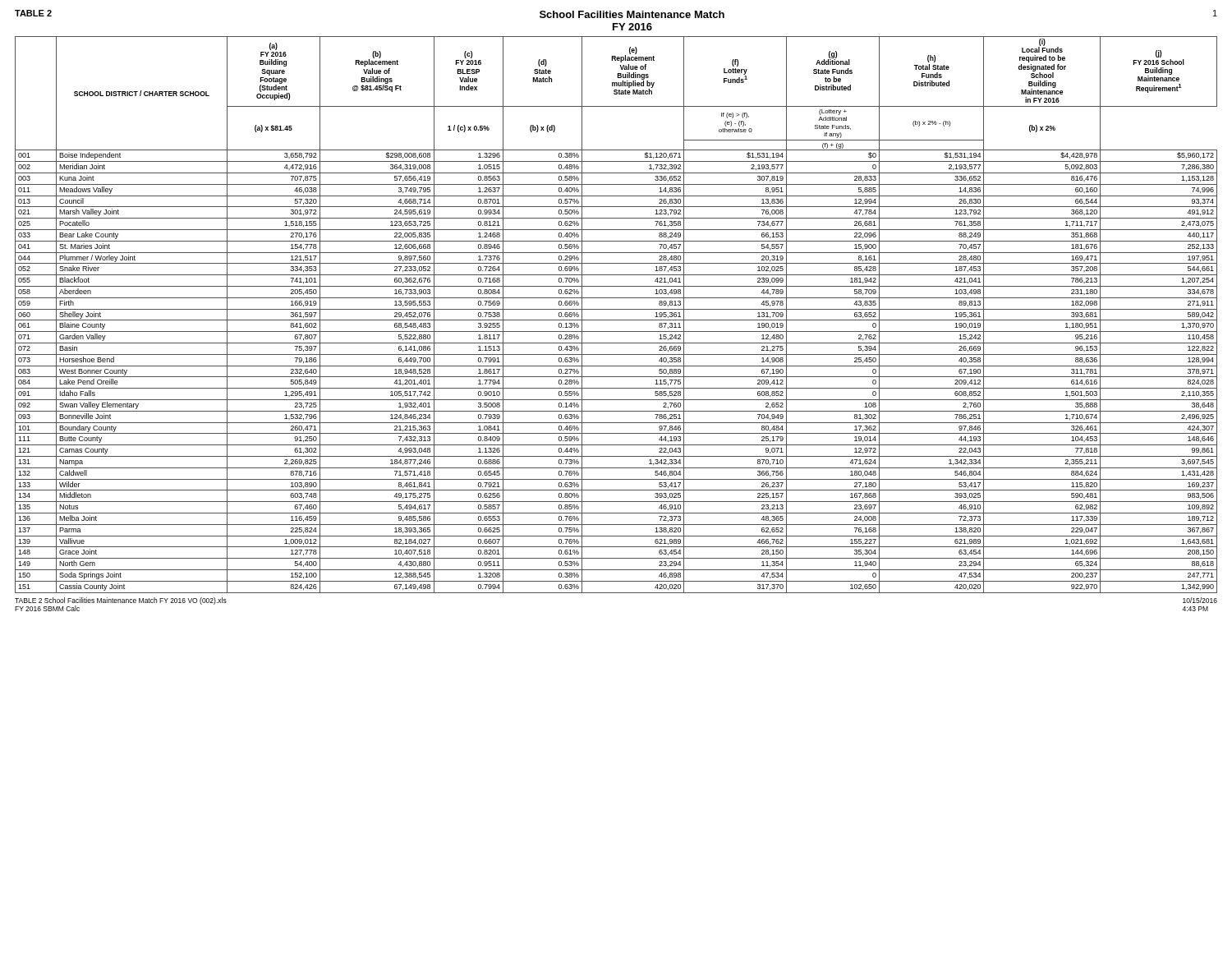Select the title that reads "TABLE 2 School Facilities Maintenance MatchFY"

616,21
